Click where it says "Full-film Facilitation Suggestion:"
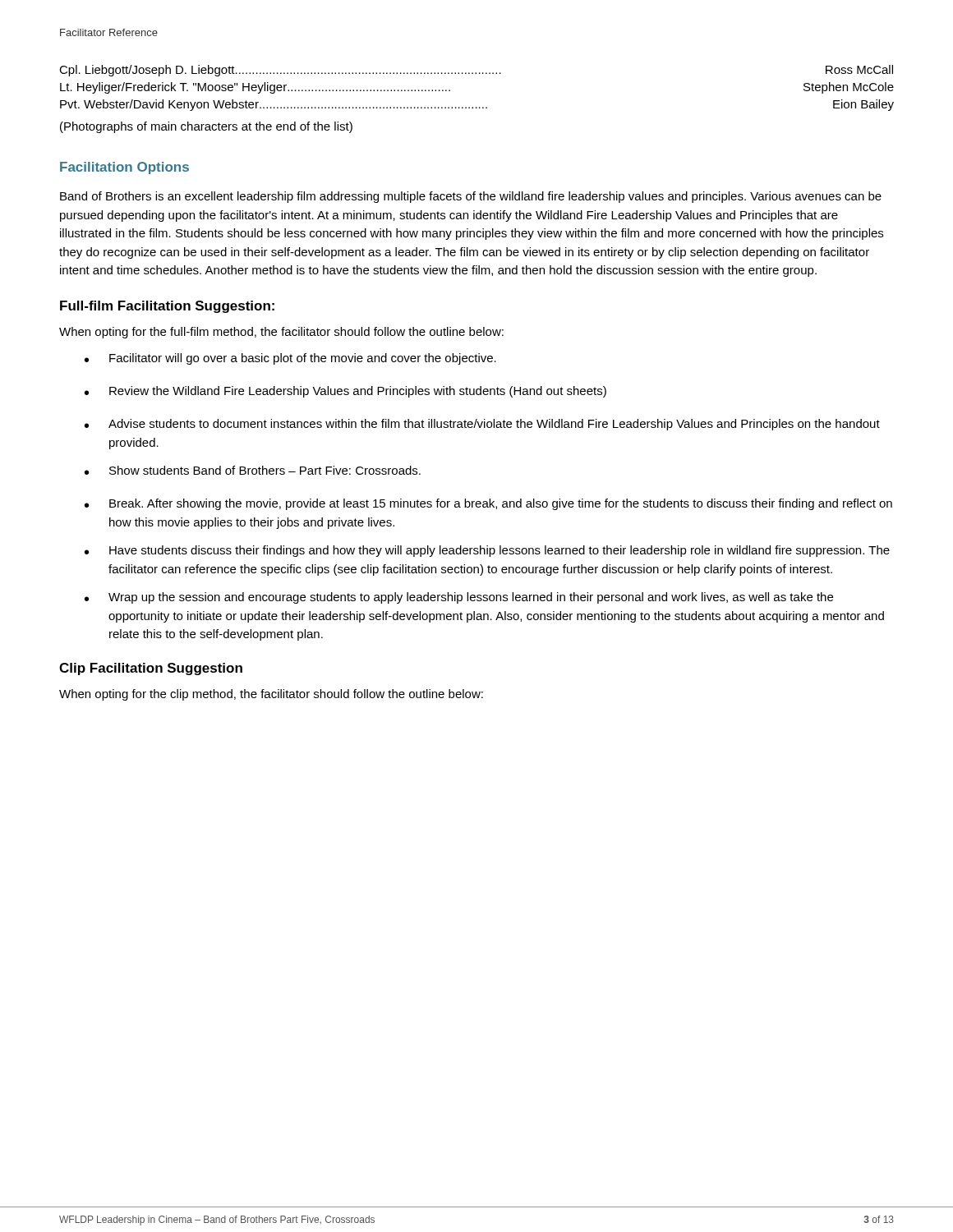The image size is (953, 1232). coord(167,306)
